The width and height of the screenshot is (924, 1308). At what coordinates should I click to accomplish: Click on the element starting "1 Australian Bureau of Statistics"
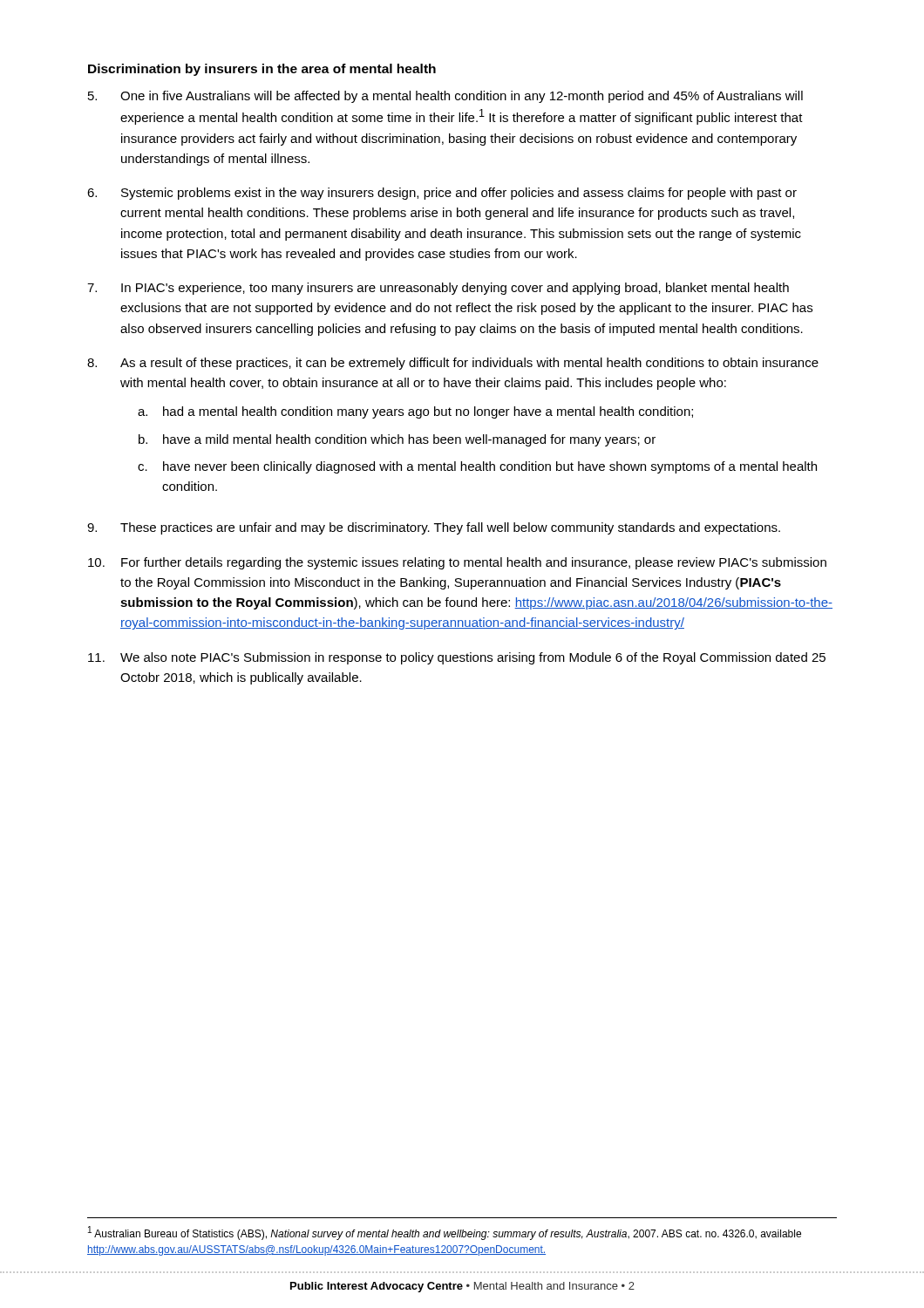click(444, 1240)
